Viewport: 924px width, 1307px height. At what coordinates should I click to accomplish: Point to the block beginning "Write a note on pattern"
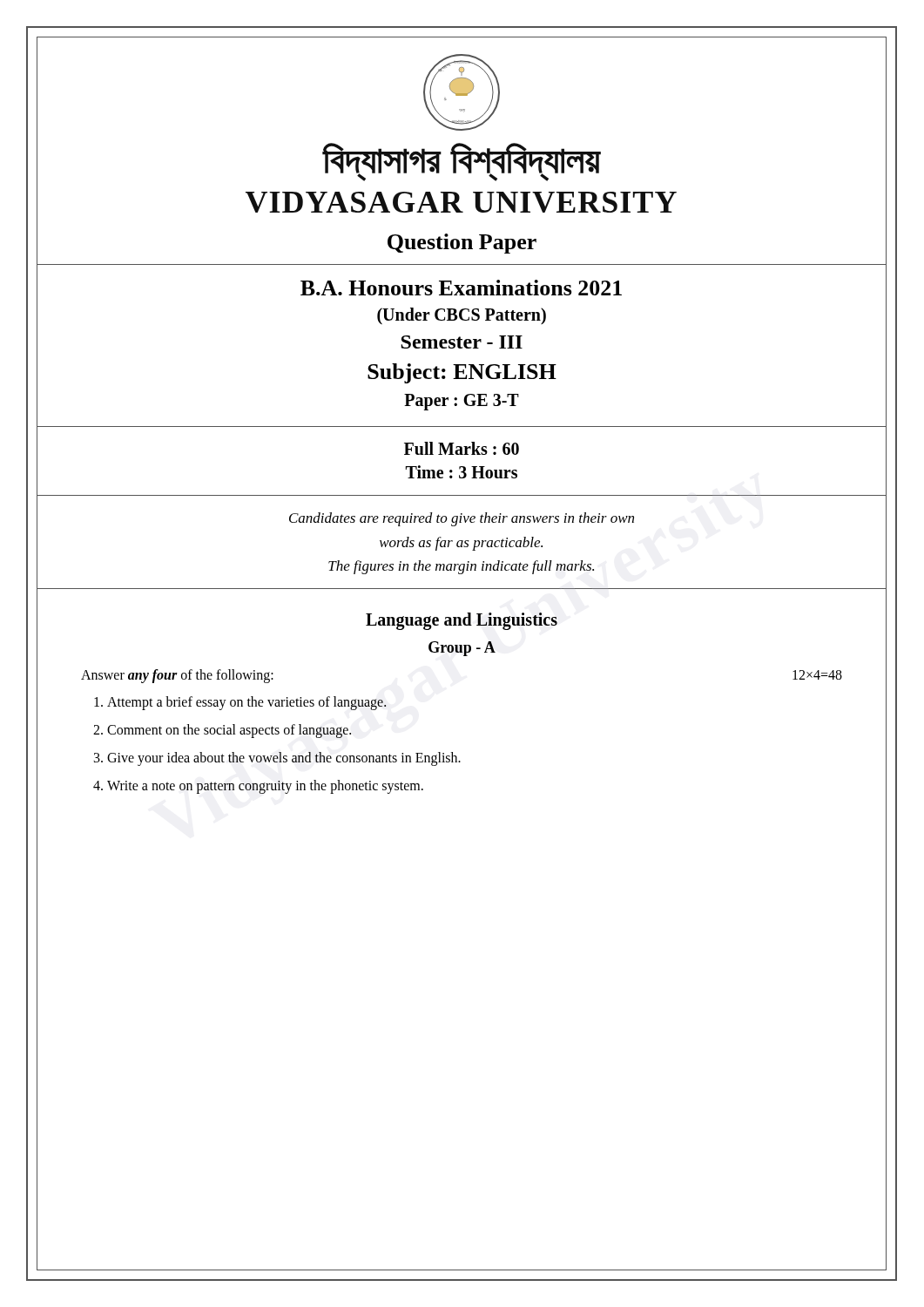pos(265,785)
